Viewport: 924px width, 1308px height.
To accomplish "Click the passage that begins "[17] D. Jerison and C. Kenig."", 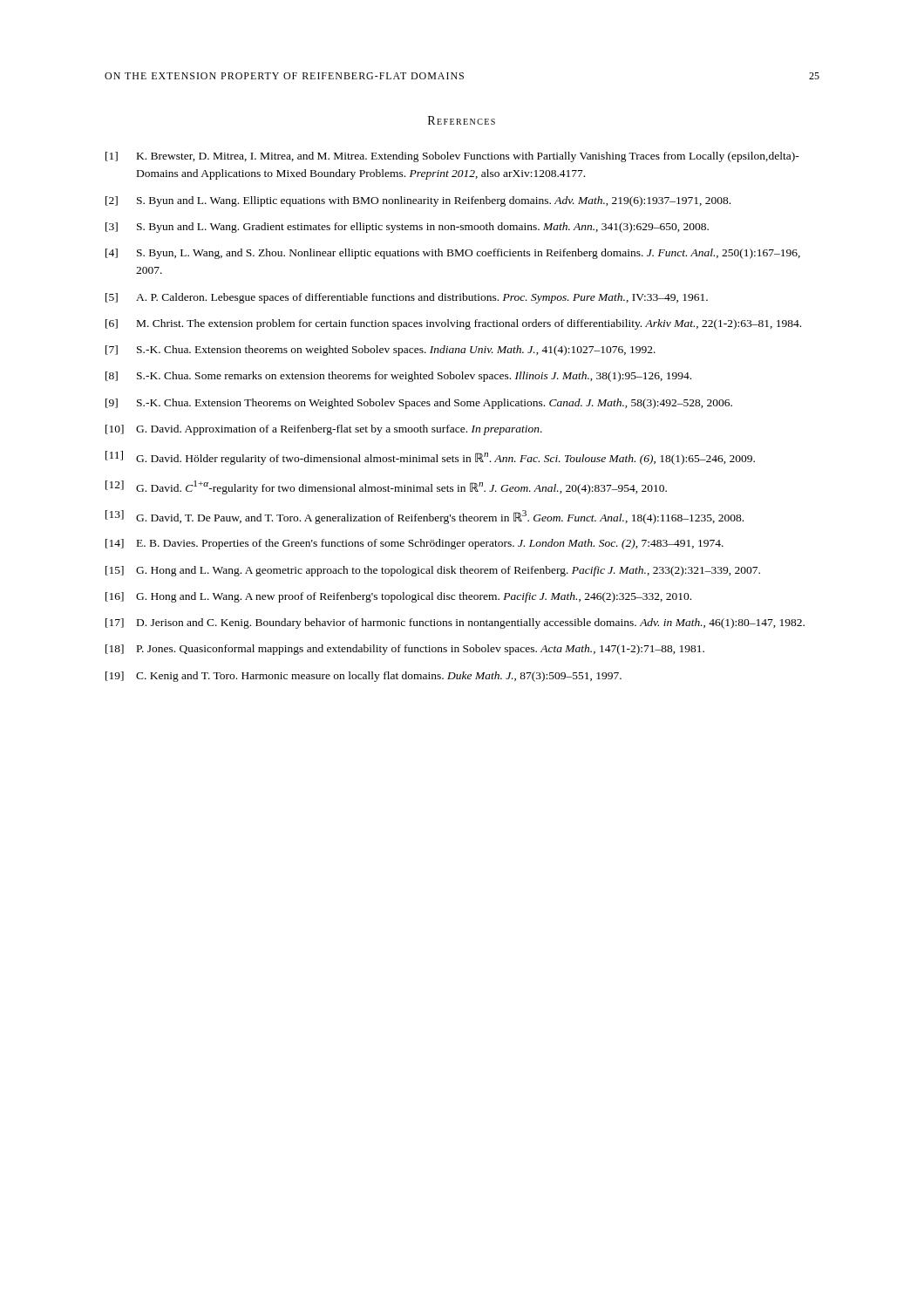I will (x=462, y=623).
